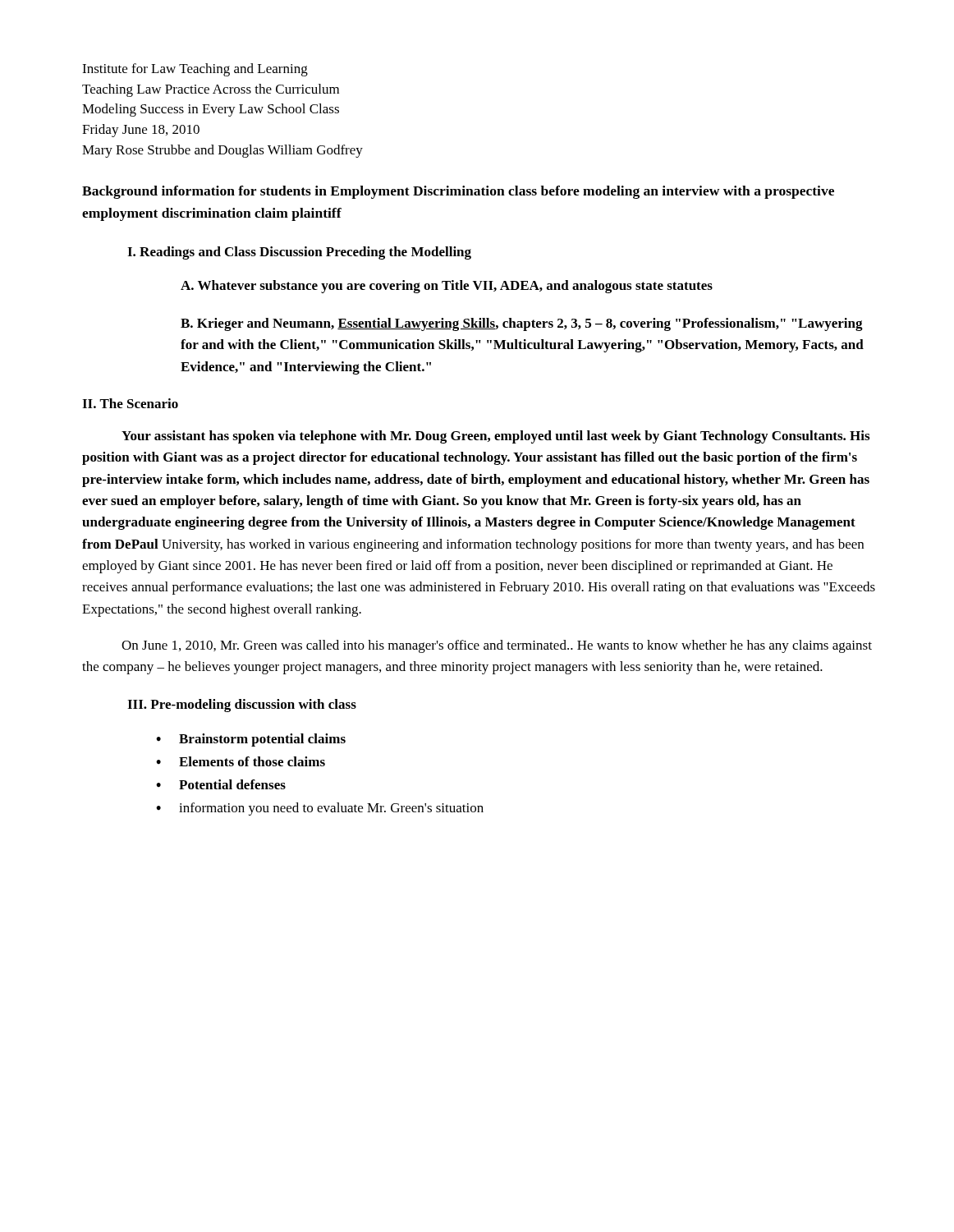Find the section header on this page that starts "I. Readings and Class Discussion Preceding"

click(299, 252)
